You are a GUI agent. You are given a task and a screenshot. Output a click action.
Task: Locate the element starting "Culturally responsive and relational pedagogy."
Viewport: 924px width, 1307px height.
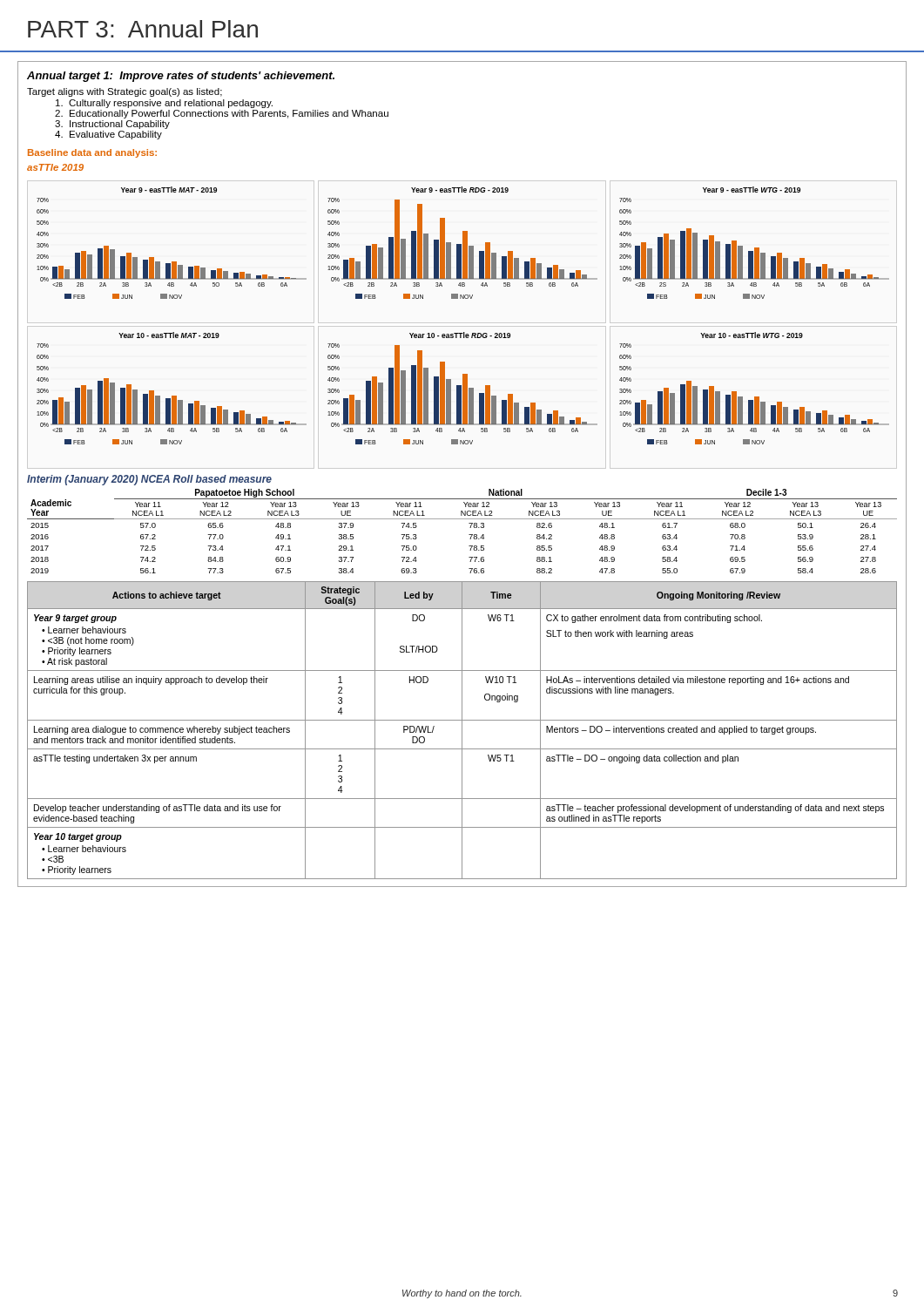(x=164, y=103)
